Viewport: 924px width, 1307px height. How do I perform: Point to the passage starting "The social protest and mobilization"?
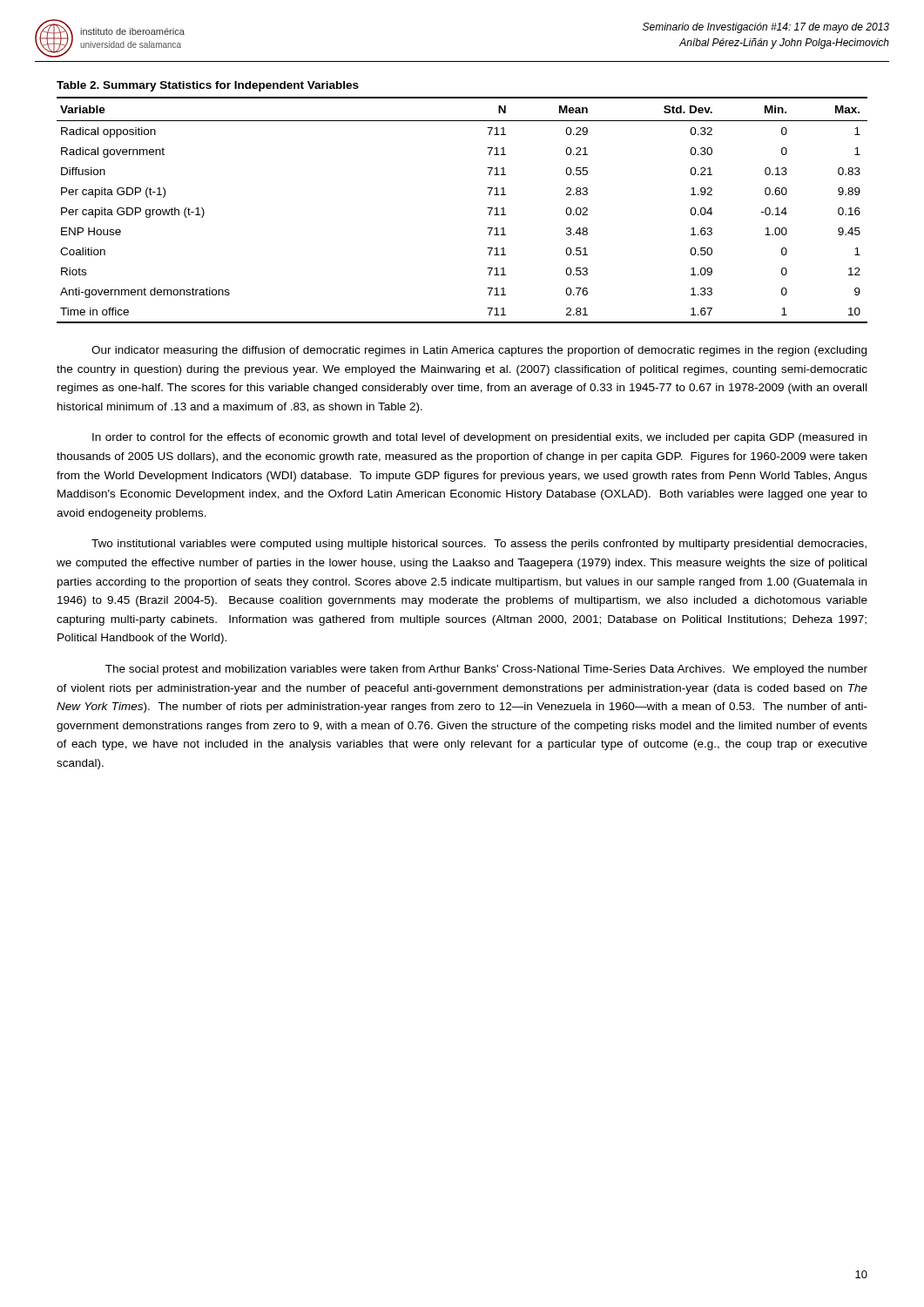click(x=462, y=716)
